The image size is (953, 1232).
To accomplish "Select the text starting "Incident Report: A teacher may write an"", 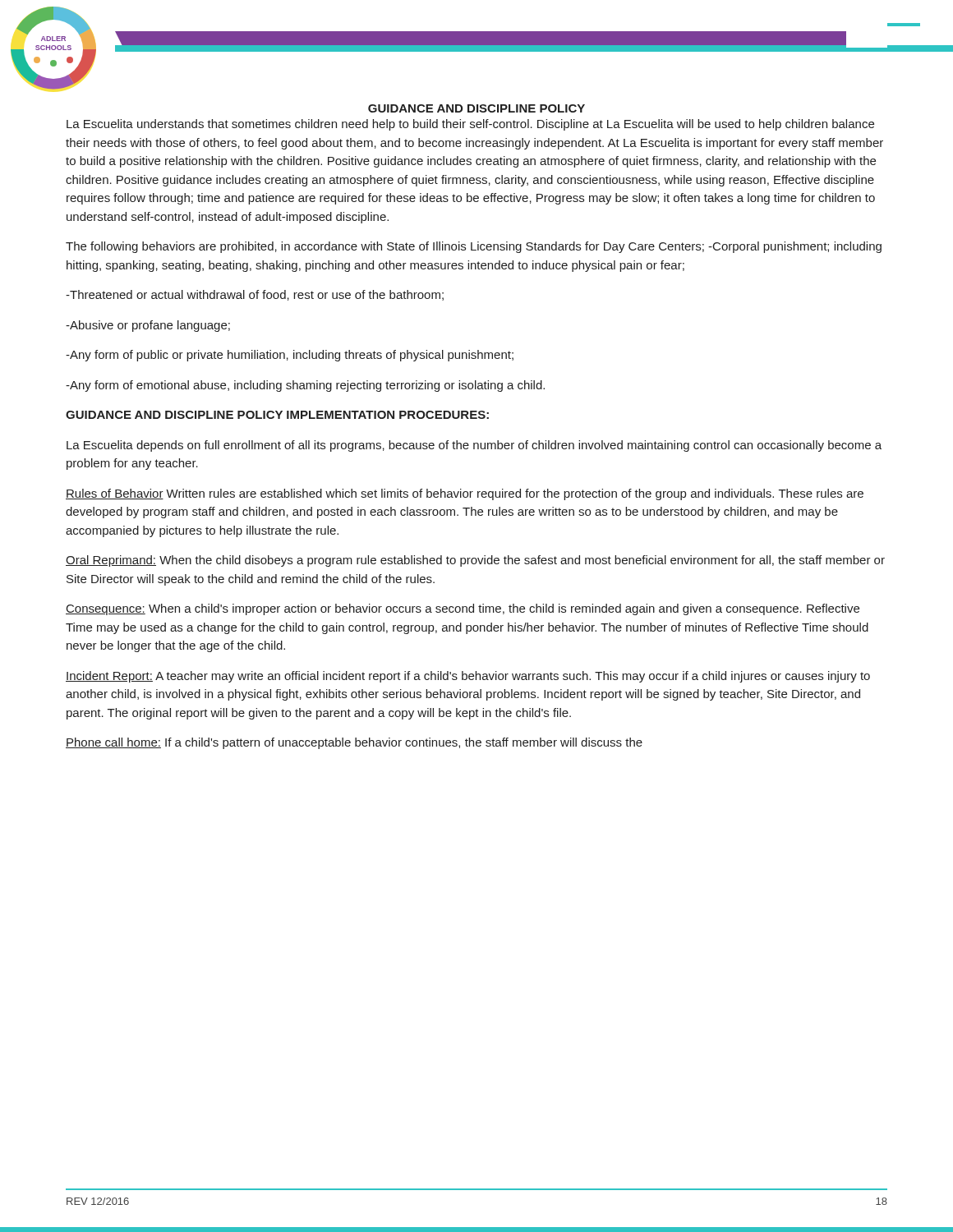I will [x=476, y=694].
